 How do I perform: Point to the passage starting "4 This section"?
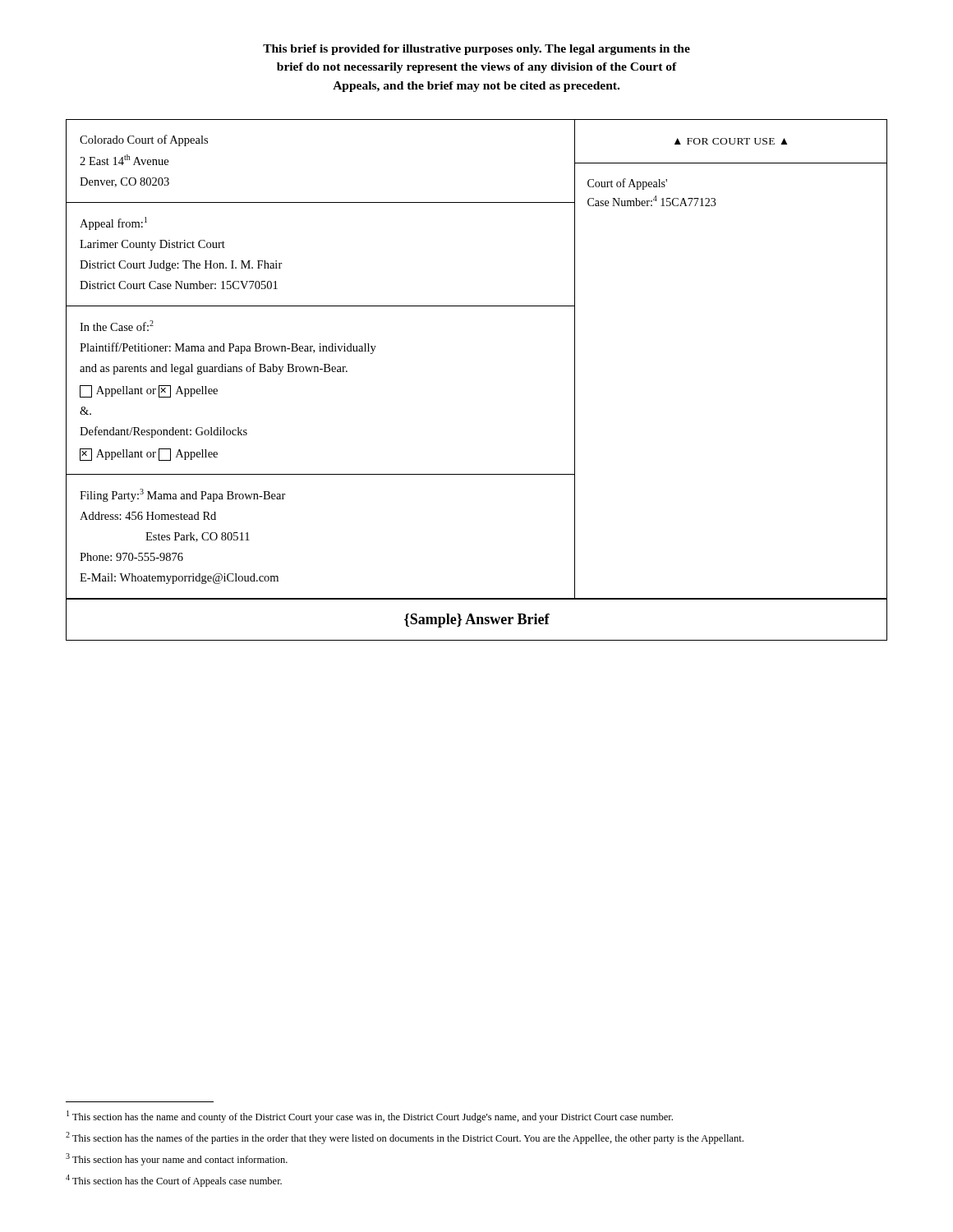(x=174, y=1180)
